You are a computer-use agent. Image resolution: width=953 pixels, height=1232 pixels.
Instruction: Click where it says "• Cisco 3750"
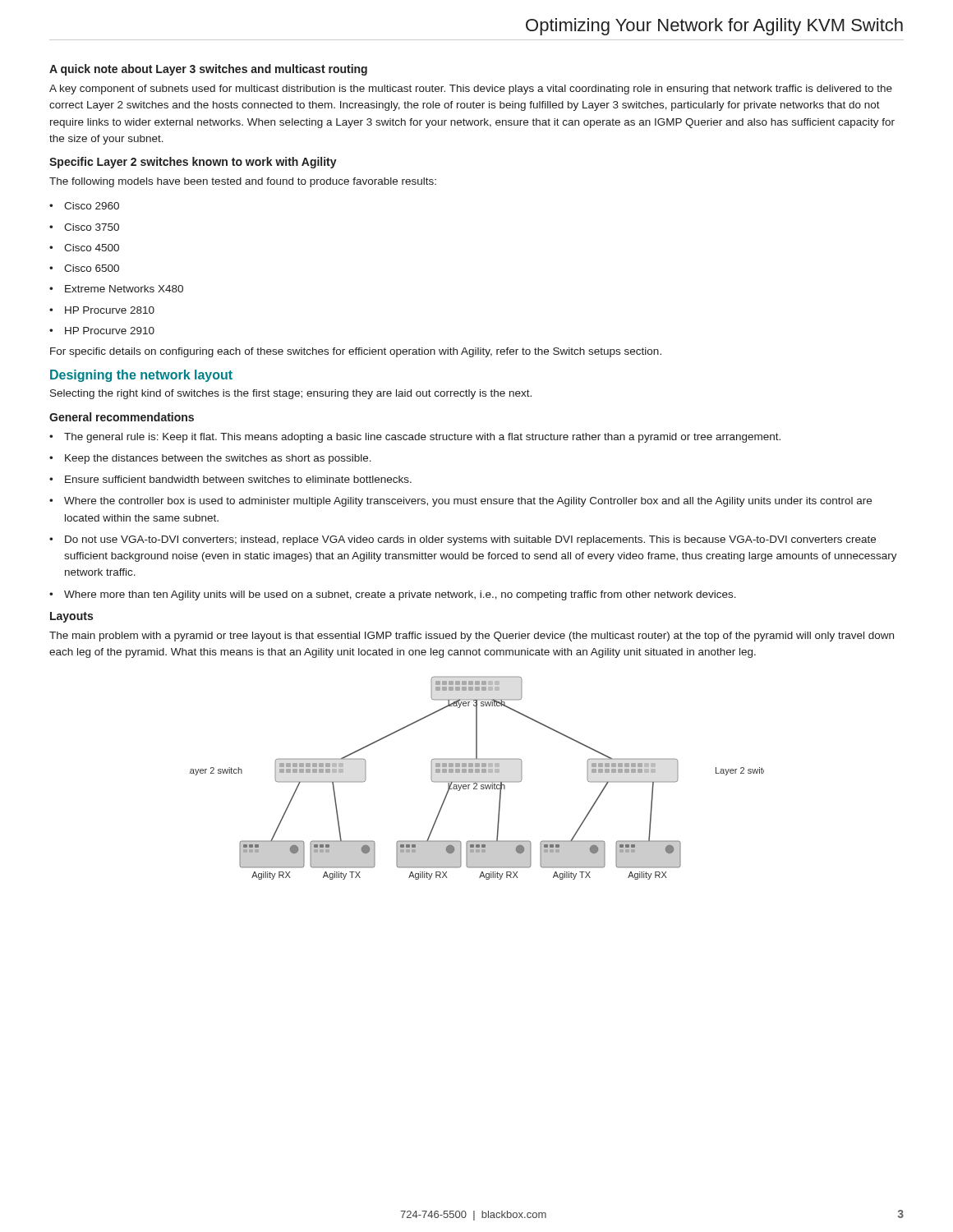(x=84, y=227)
